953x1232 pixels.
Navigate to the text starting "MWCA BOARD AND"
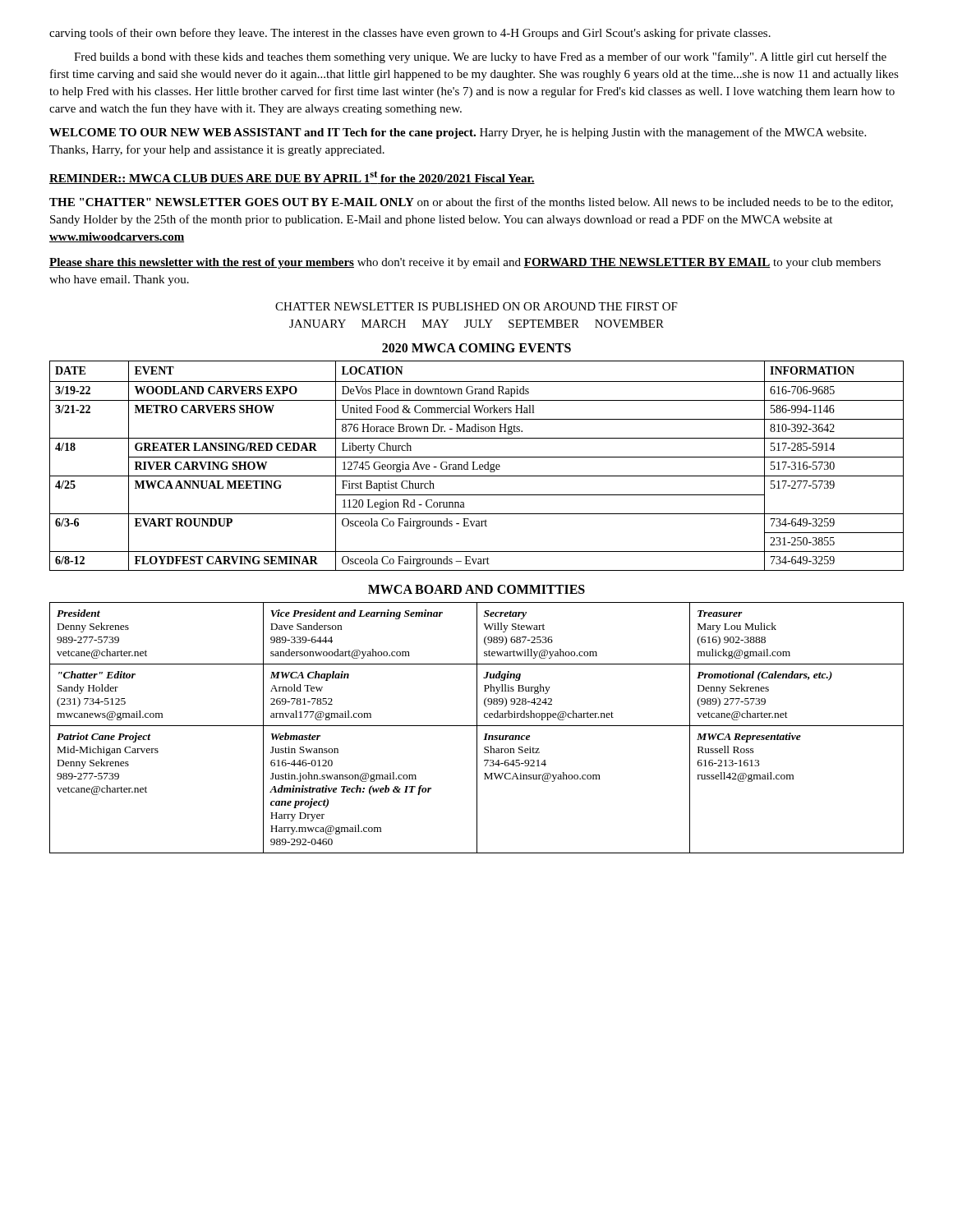pyautogui.click(x=476, y=589)
